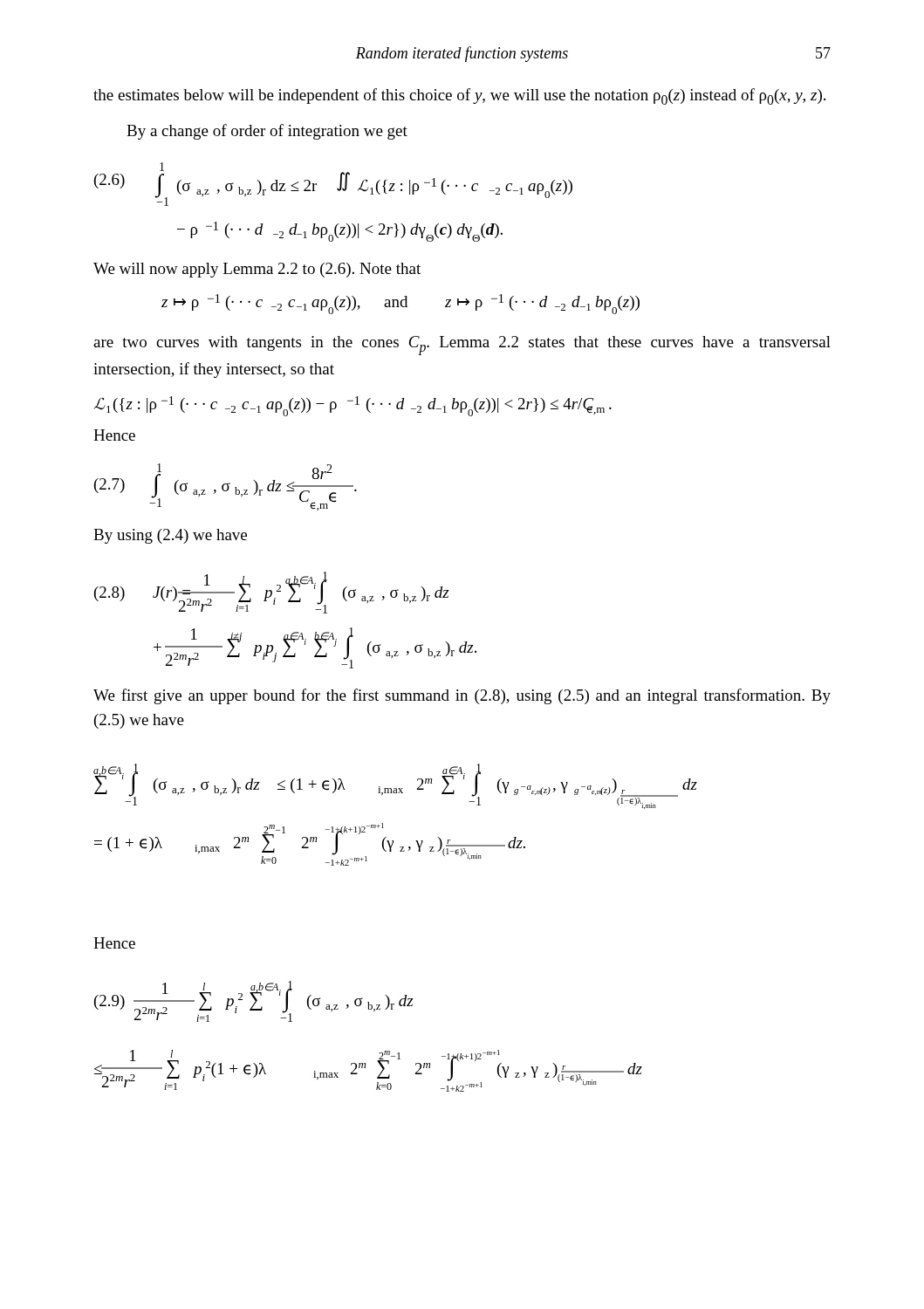The image size is (924, 1309).
Task: Find the block on this page that starts "We will now apply Lemma 2.2"
Action: tap(257, 268)
